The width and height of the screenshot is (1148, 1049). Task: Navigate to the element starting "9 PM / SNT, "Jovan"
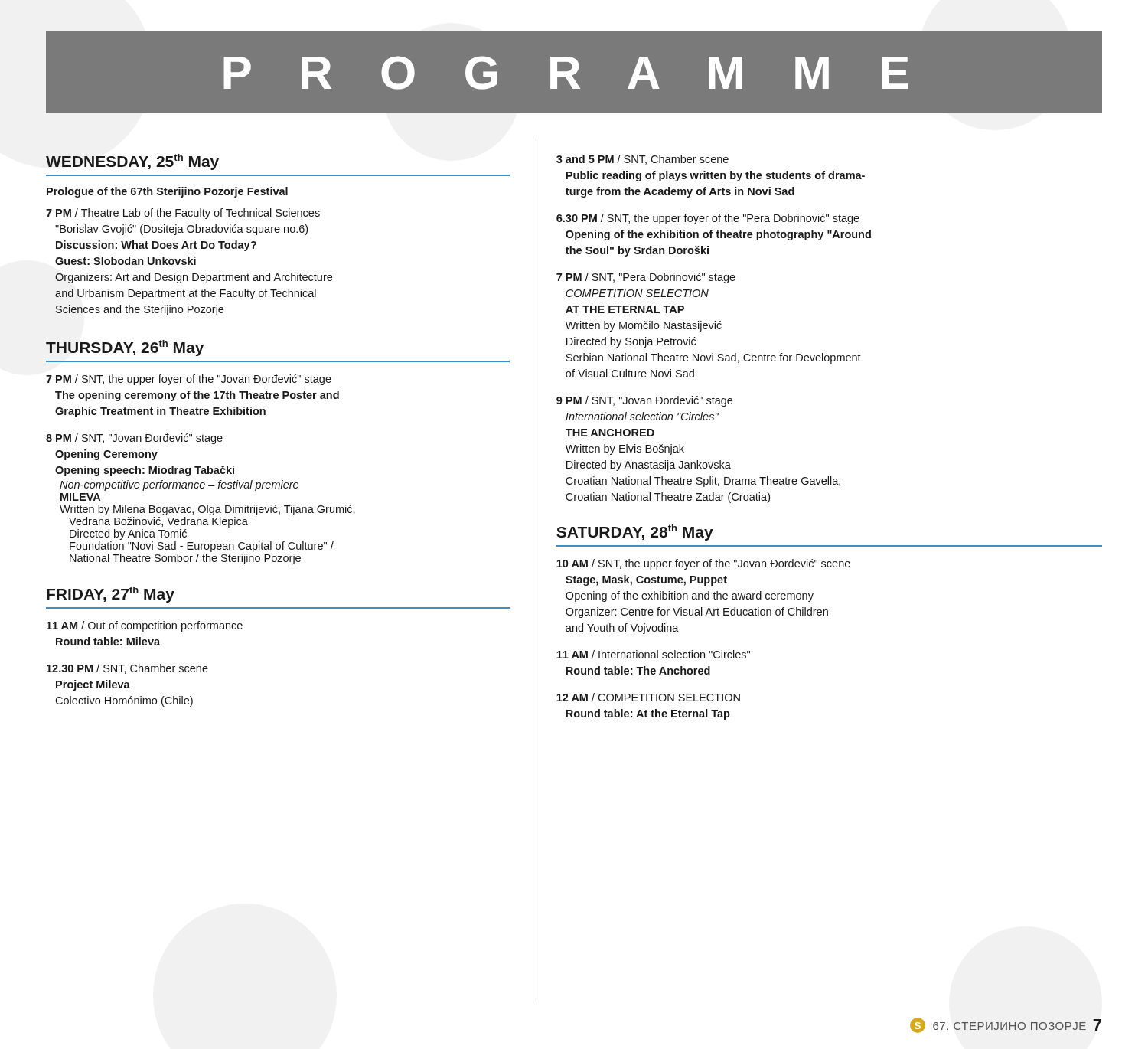point(699,449)
